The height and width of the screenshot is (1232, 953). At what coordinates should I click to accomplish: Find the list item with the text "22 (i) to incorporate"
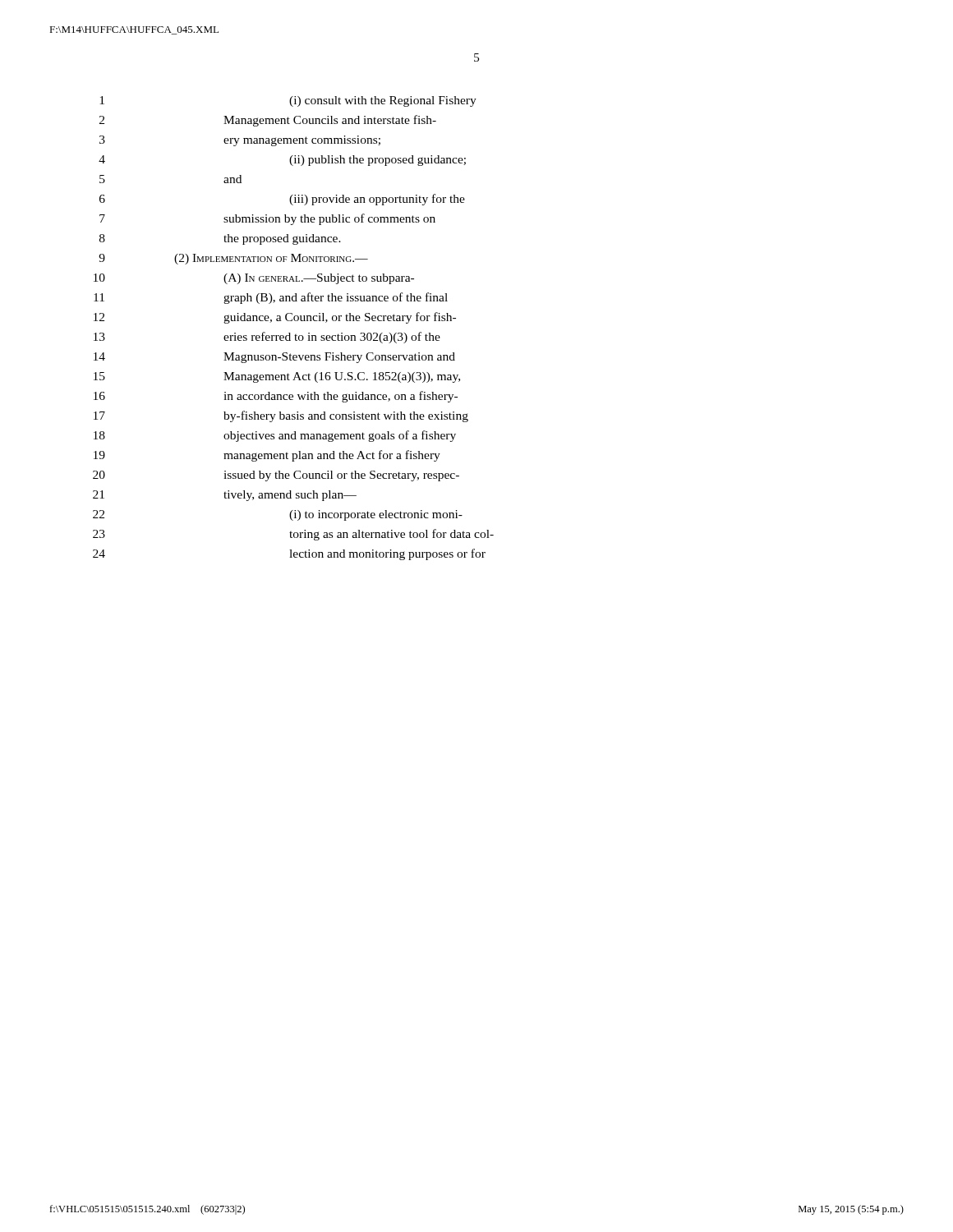coord(96,515)
